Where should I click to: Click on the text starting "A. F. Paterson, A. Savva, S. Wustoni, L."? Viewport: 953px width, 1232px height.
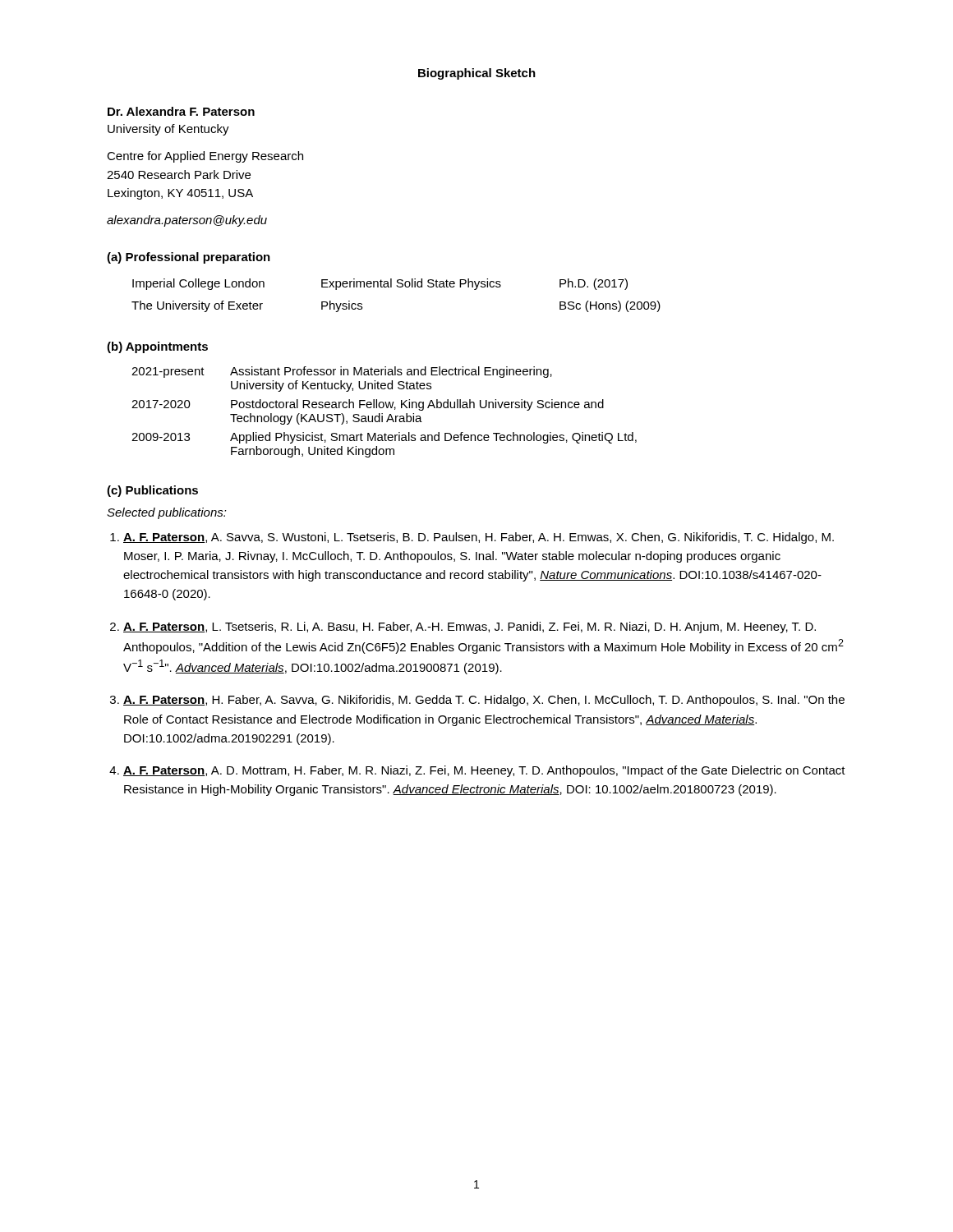(x=479, y=565)
